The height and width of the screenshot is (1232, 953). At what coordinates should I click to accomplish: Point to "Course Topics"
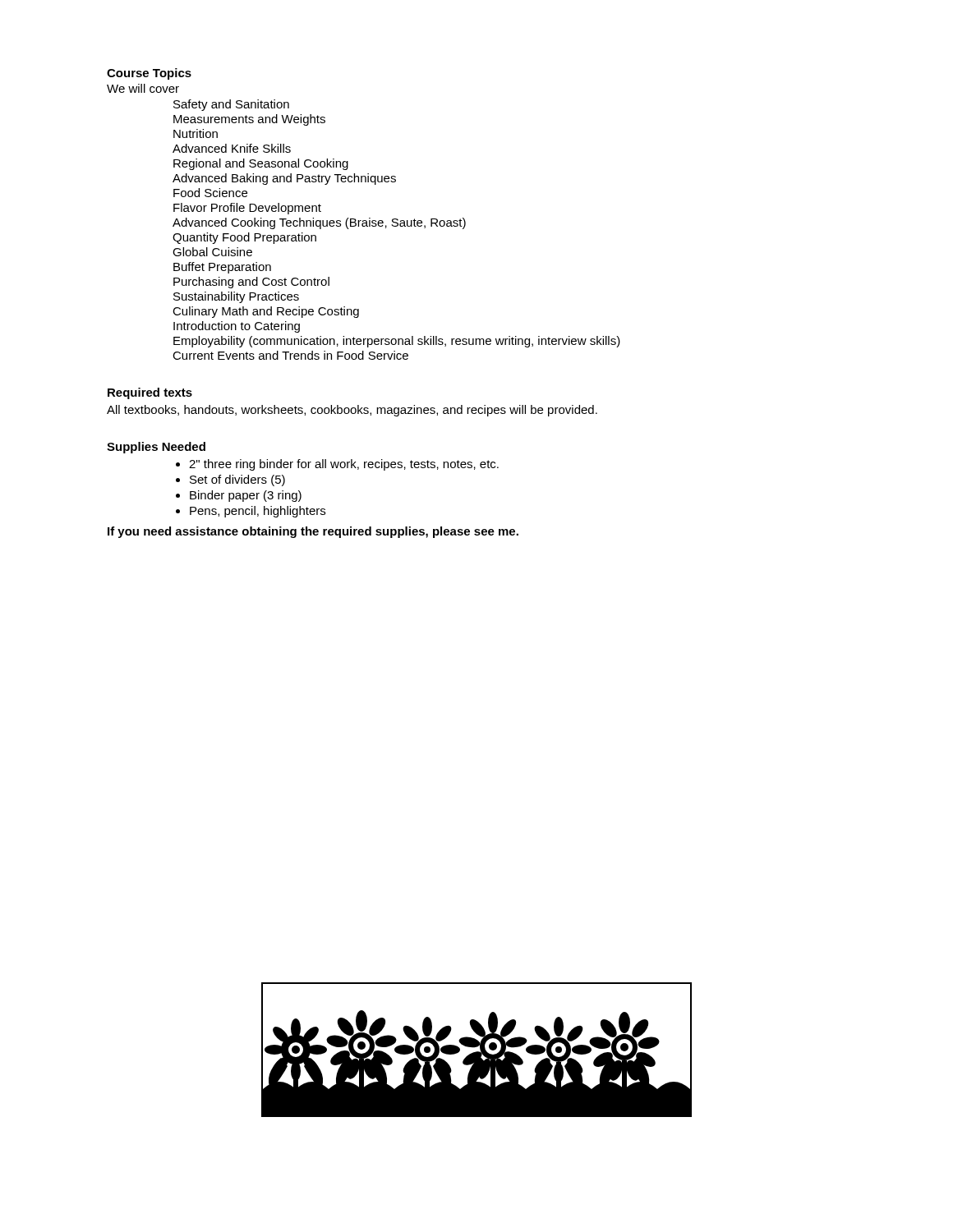[149, 73]
